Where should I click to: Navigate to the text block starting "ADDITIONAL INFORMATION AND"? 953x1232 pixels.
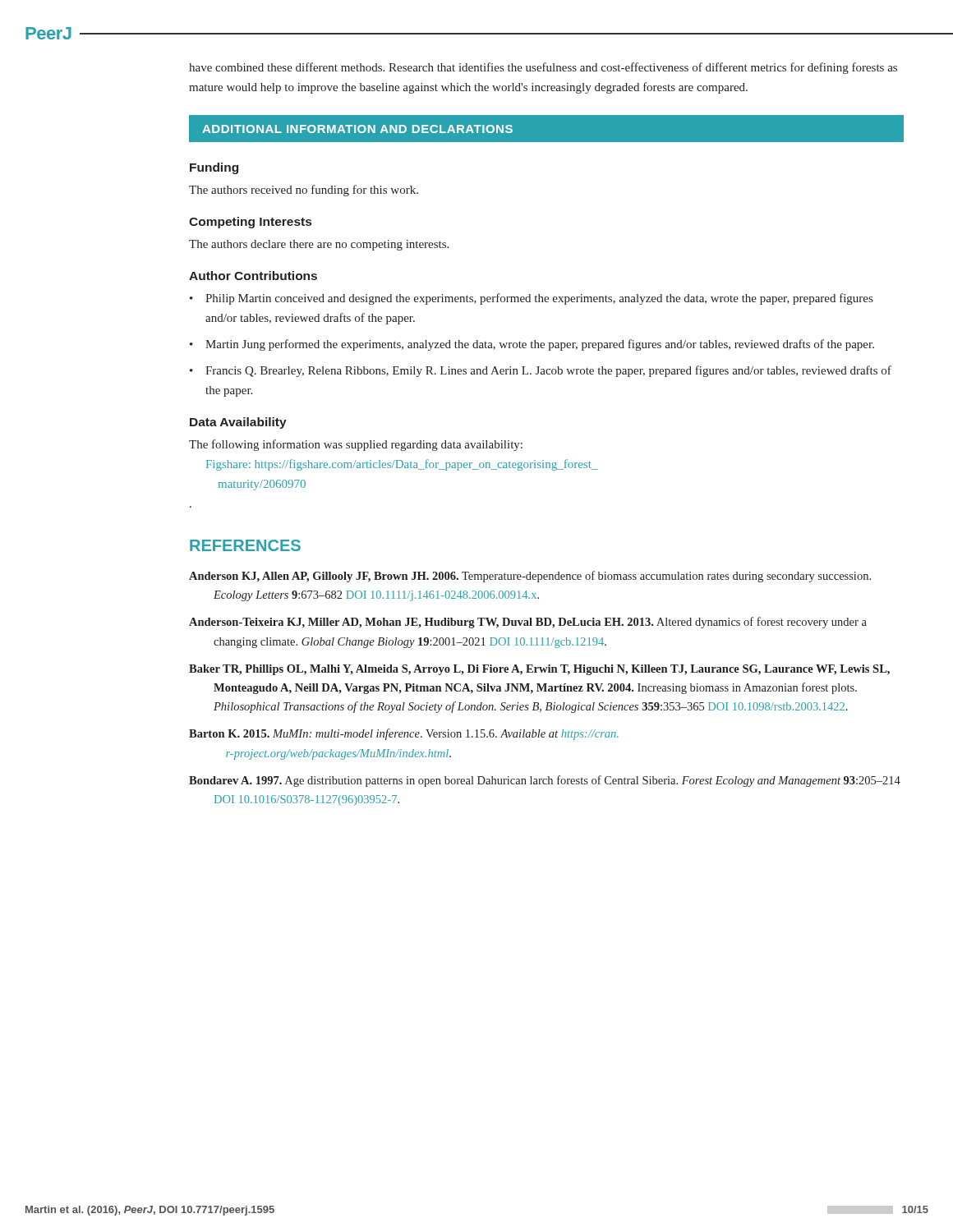click(546, 128)
